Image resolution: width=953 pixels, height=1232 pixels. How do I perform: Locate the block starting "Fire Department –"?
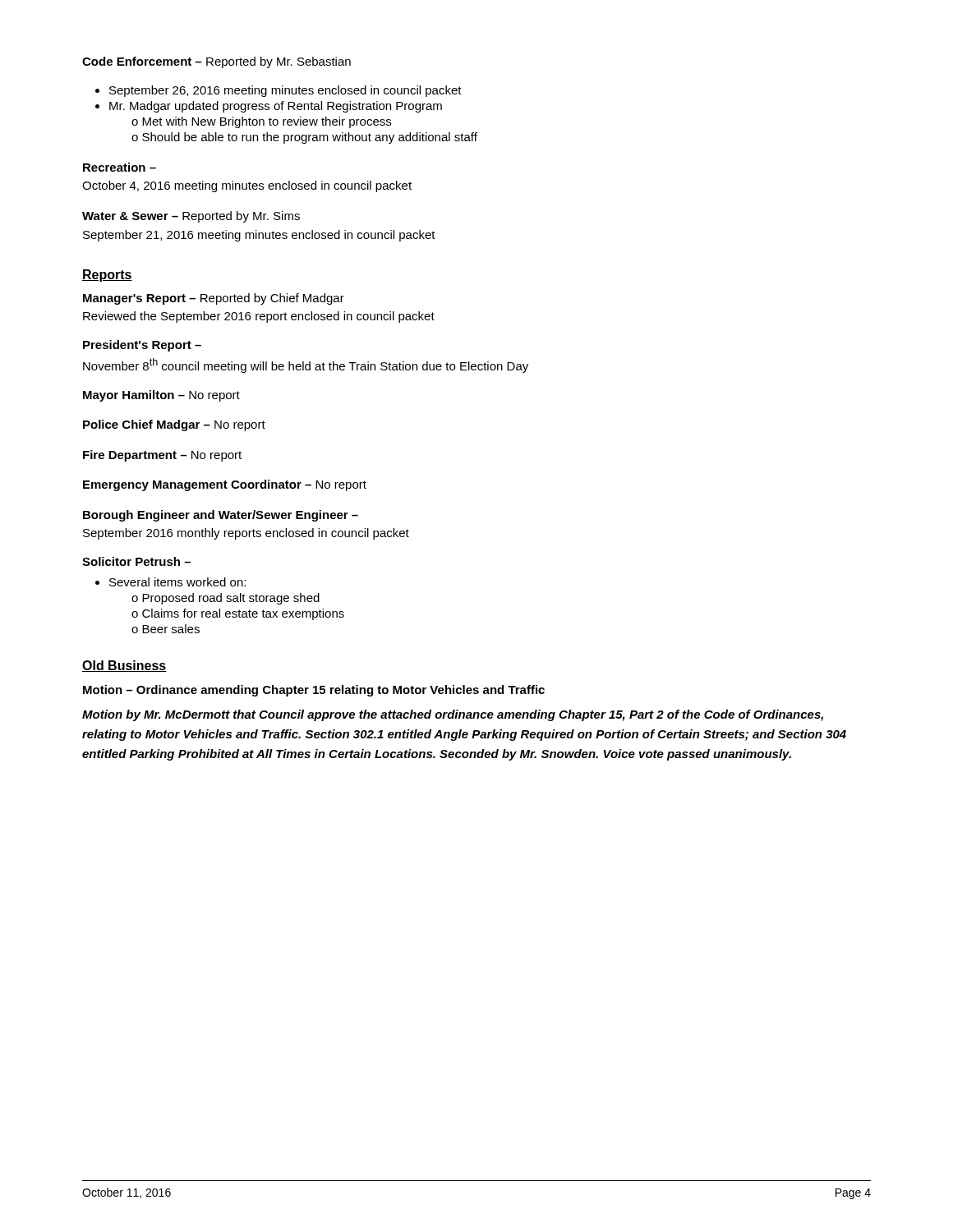click(162, 456)
